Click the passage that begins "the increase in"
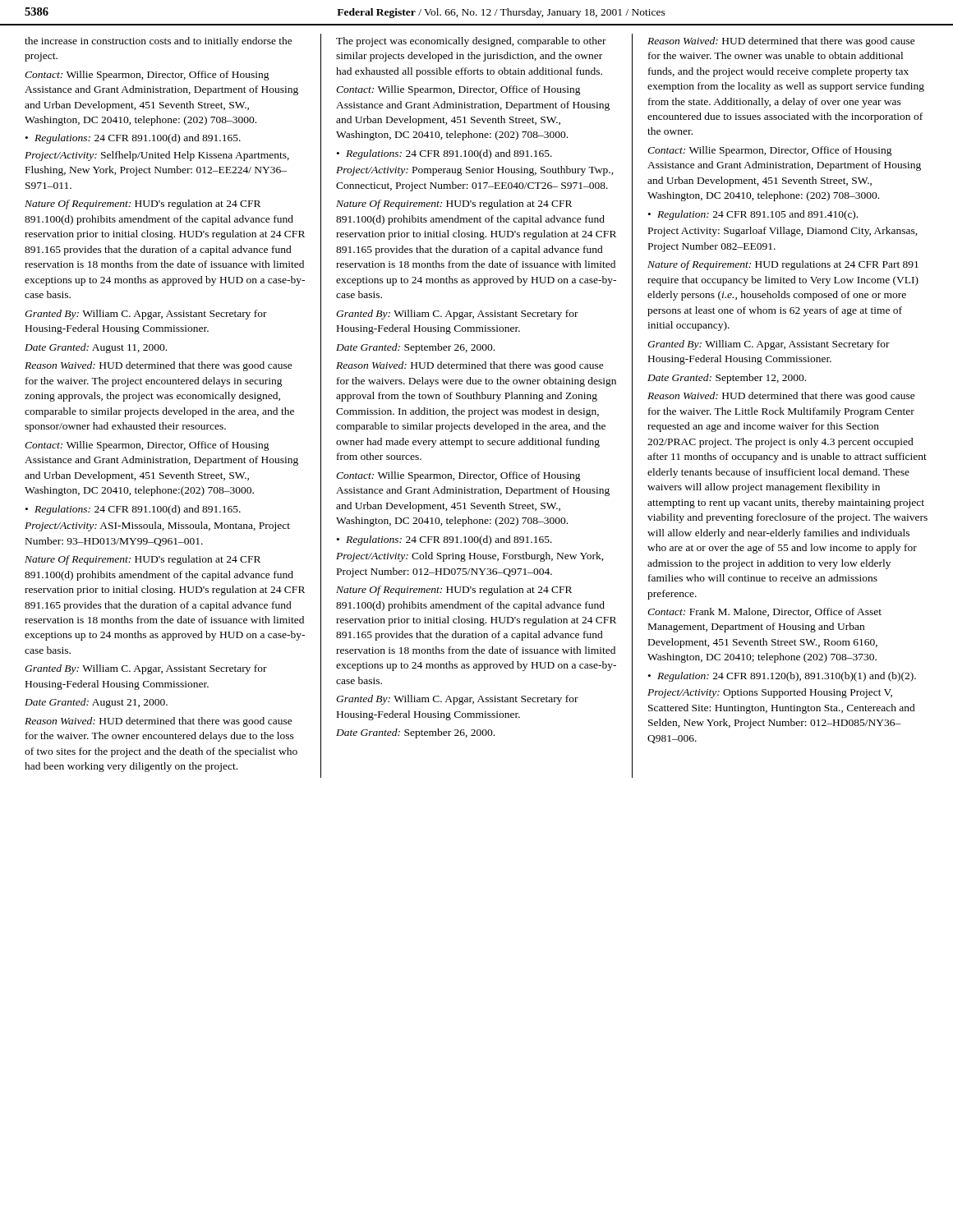The width and height of the screenshot is (953, 1232). pos(165,48)
